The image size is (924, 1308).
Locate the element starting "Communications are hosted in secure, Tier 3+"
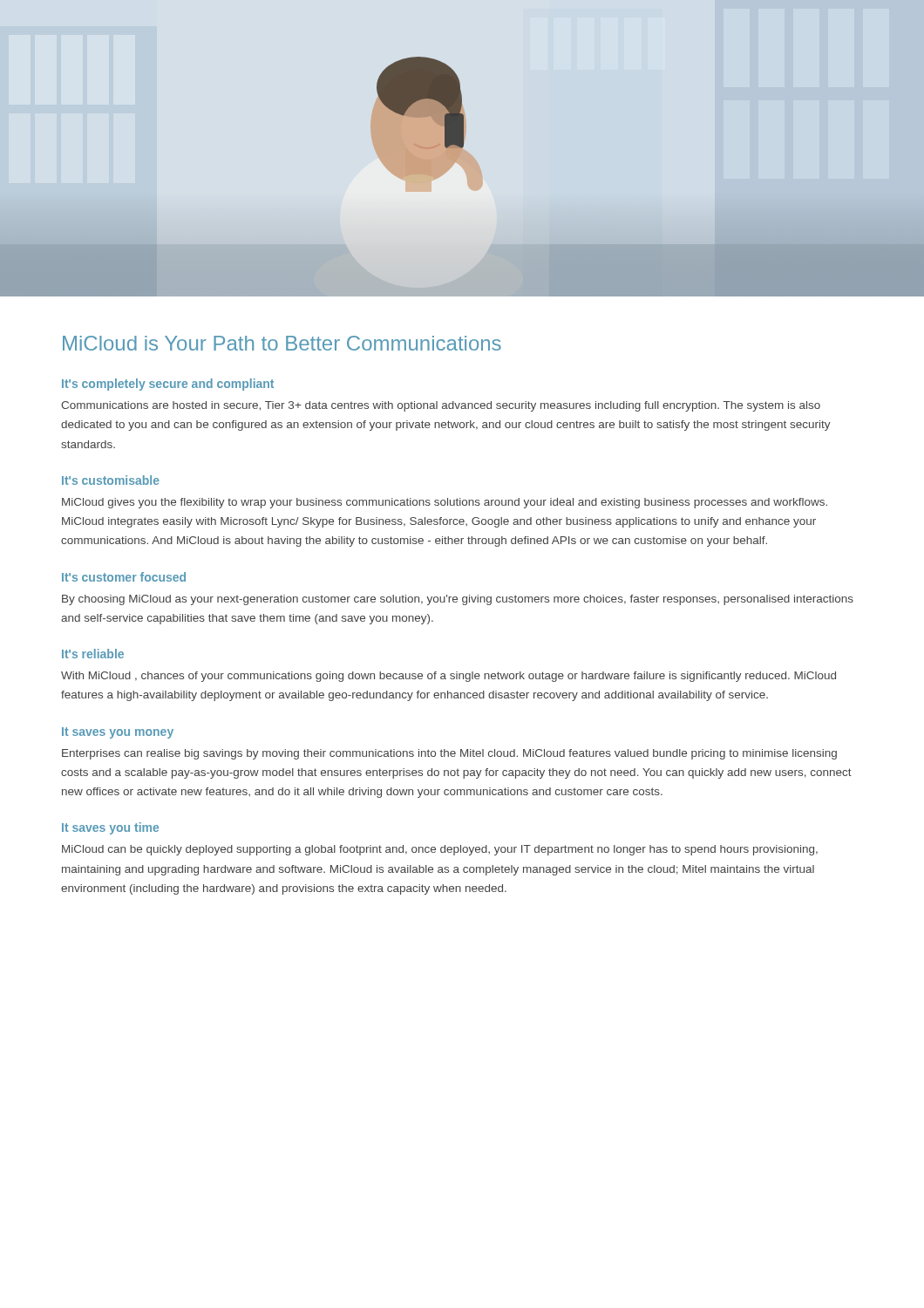click(462, 425)
